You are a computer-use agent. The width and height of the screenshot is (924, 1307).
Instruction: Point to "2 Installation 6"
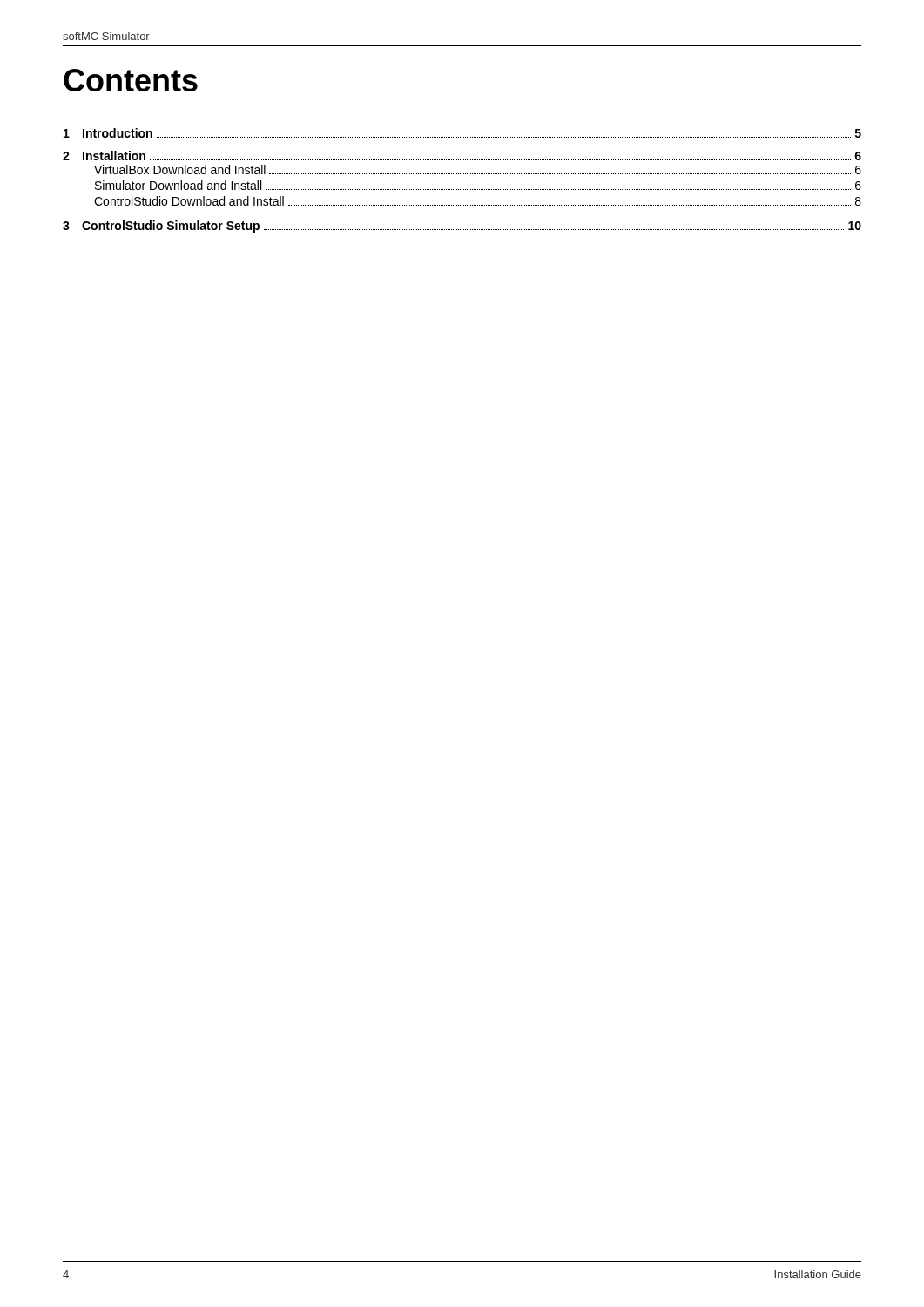[462, 156]
